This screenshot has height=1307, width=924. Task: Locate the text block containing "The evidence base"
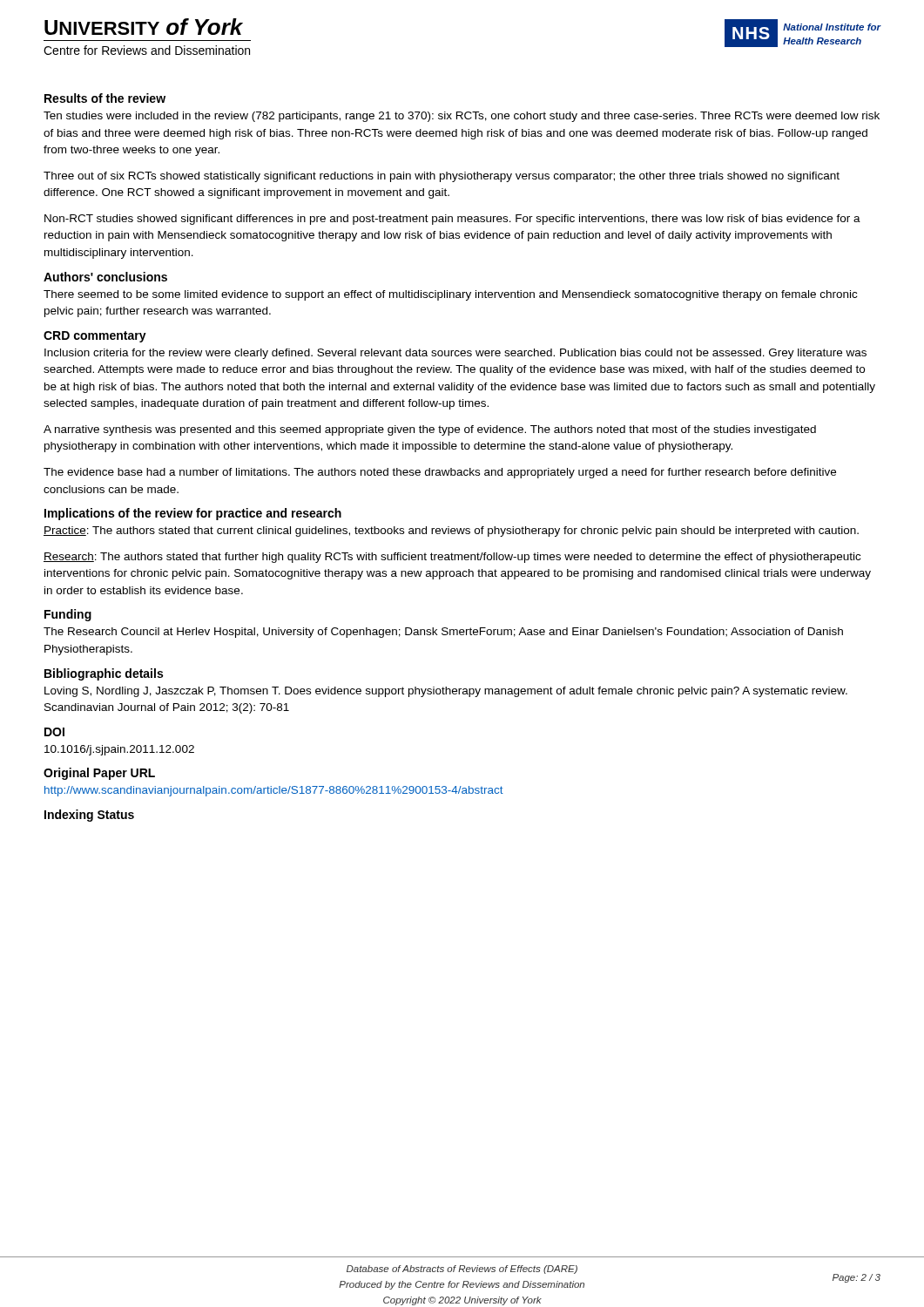coord(440,480)
